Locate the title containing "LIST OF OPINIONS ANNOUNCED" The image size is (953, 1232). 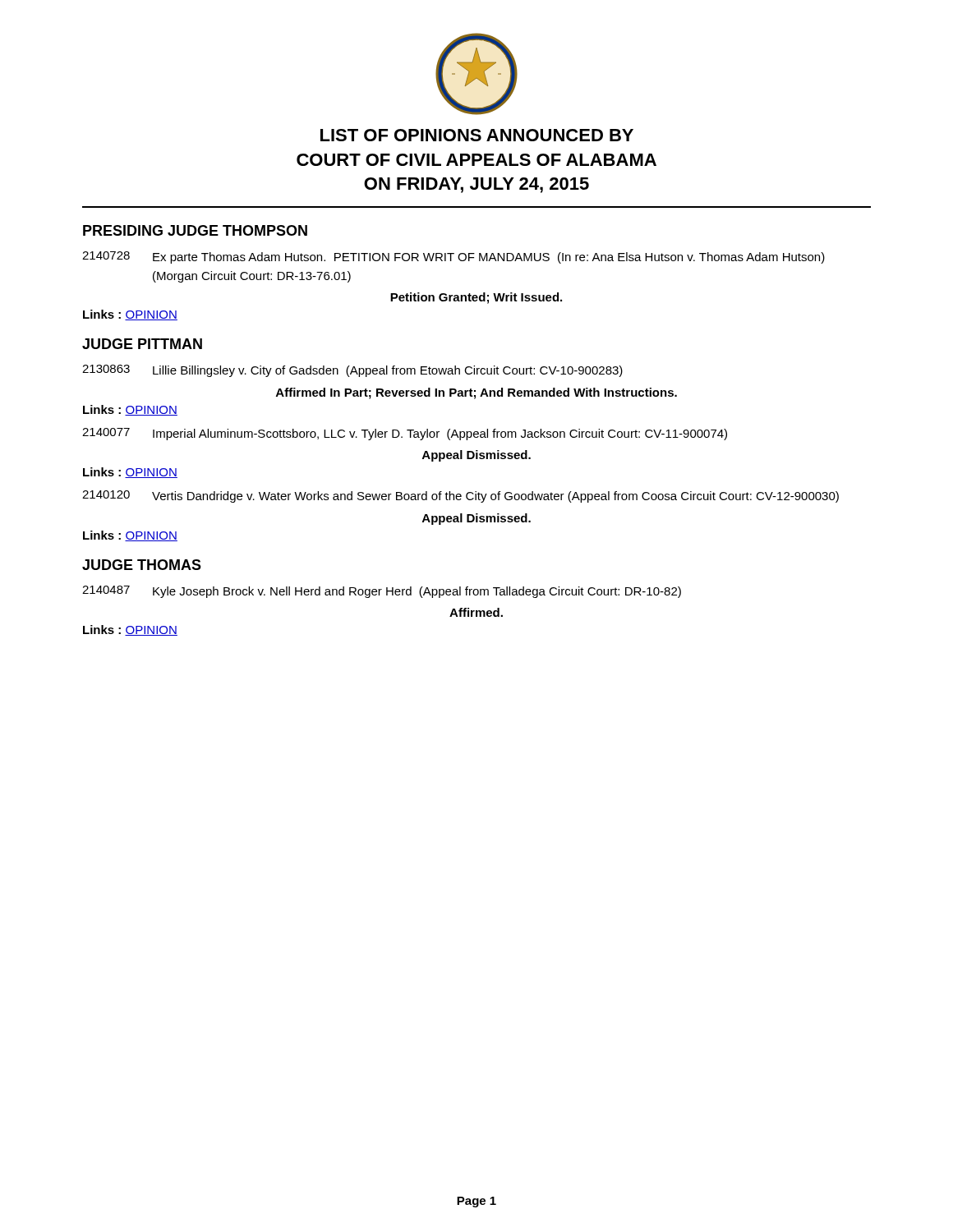click(476, 160)
